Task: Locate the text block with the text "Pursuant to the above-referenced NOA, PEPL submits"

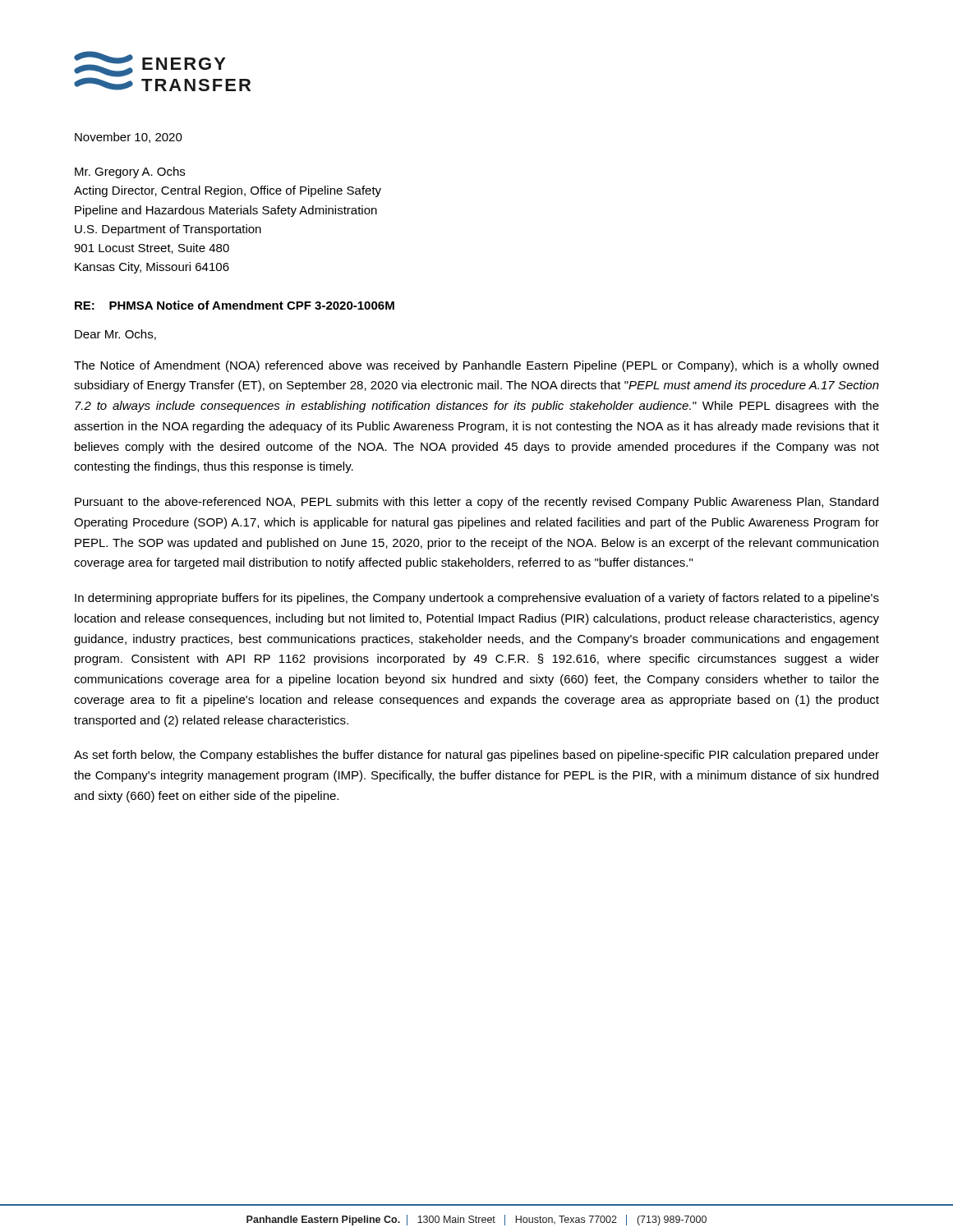Action: click(476, 532)
